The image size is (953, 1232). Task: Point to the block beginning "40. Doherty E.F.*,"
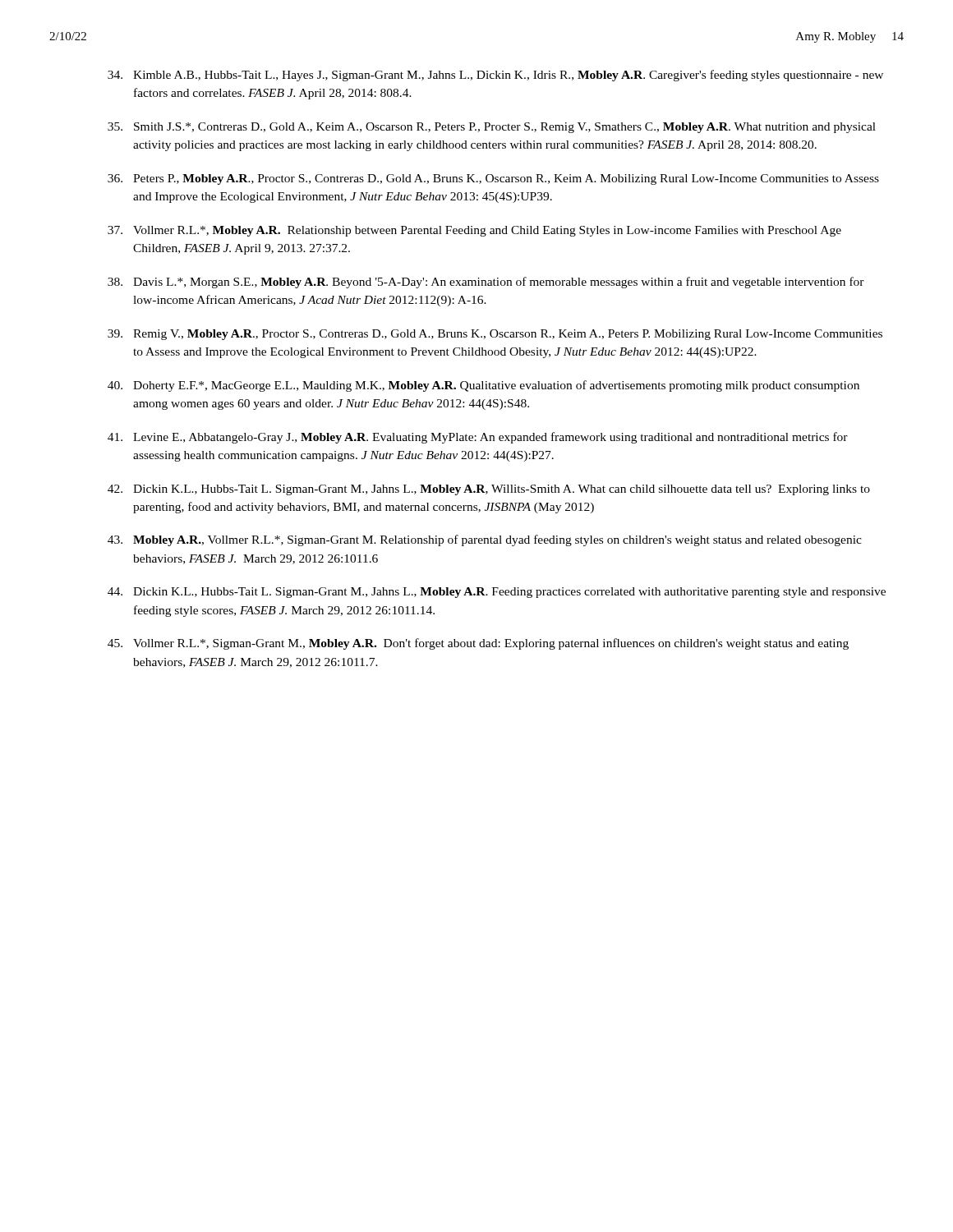pyautogui.click(x=485, y=394)
